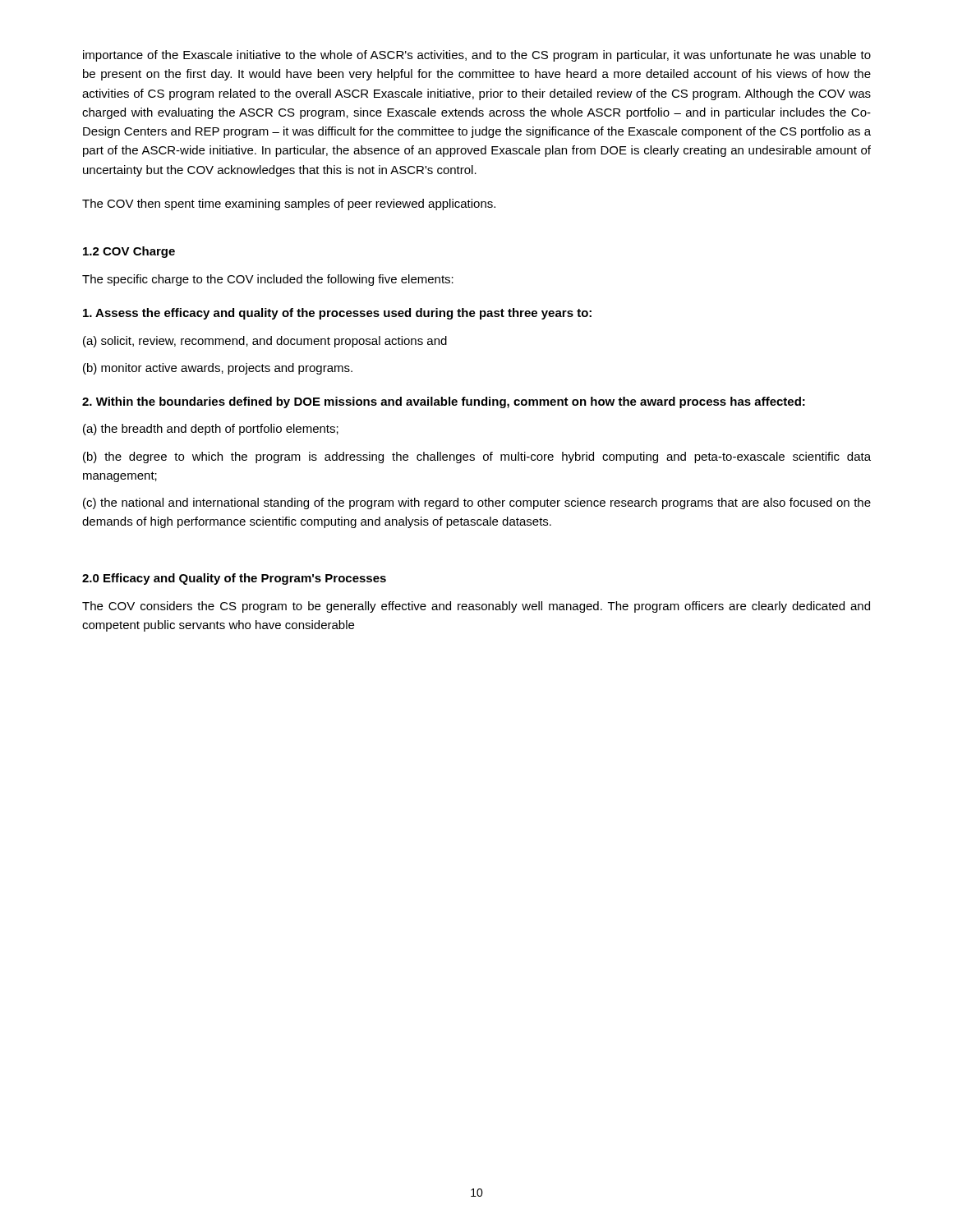Where is the passage that starts "(c) the national and international standing"?
953x1232 pixels.
tap(476, 512)
